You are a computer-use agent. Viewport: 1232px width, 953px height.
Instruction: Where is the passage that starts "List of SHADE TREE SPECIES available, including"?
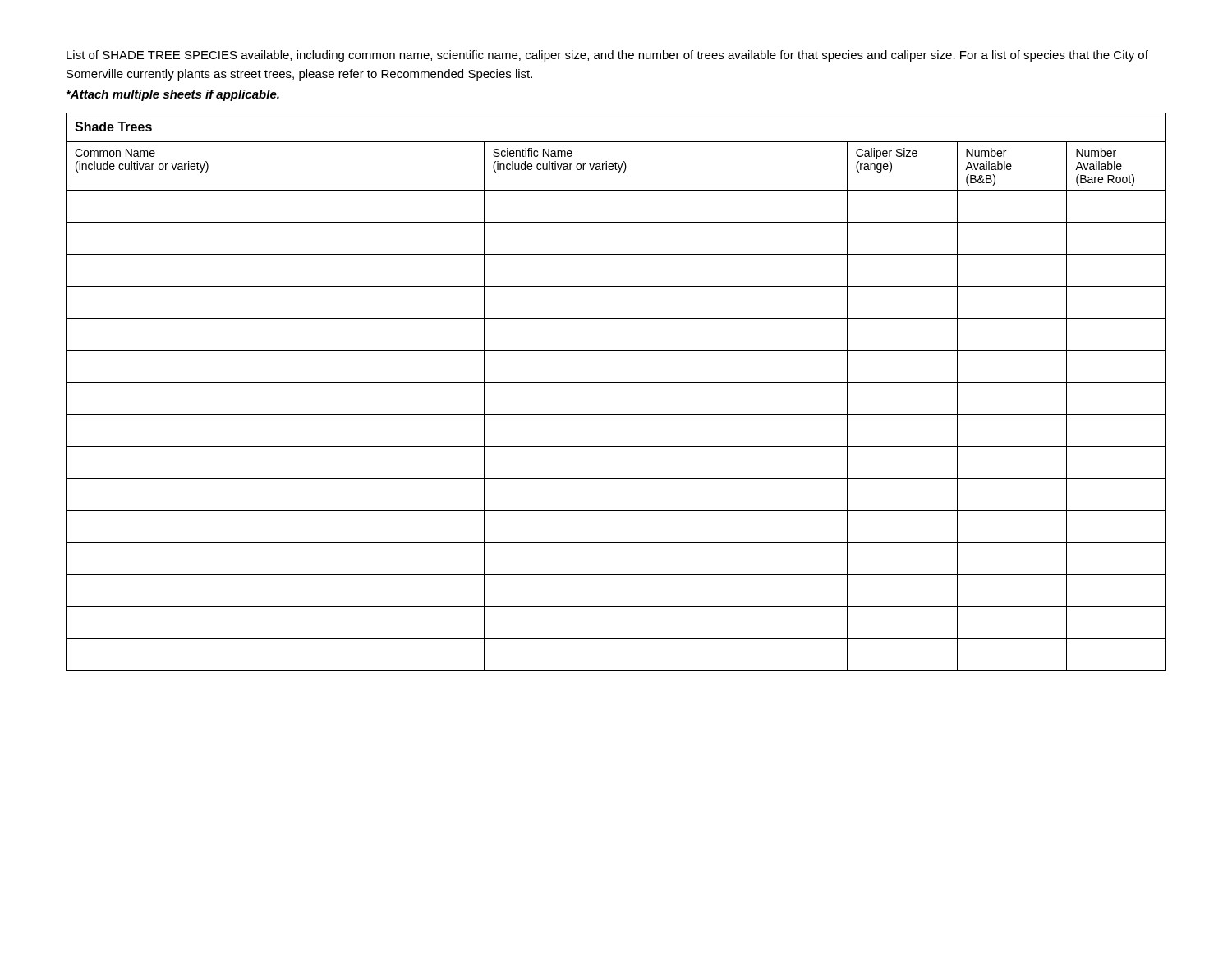[x=607, y=64]
